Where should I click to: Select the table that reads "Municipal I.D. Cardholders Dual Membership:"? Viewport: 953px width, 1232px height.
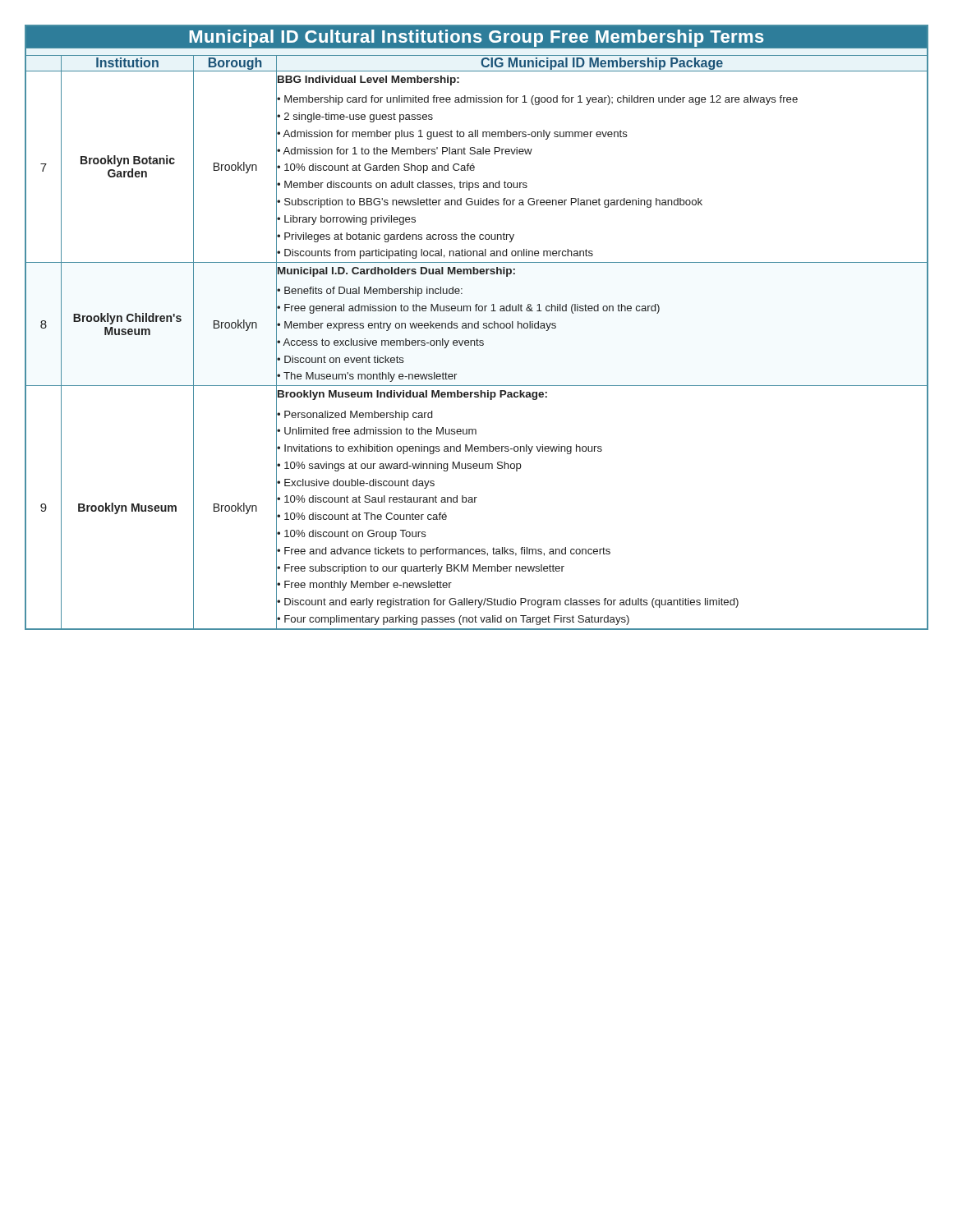(x=476, y=327)
